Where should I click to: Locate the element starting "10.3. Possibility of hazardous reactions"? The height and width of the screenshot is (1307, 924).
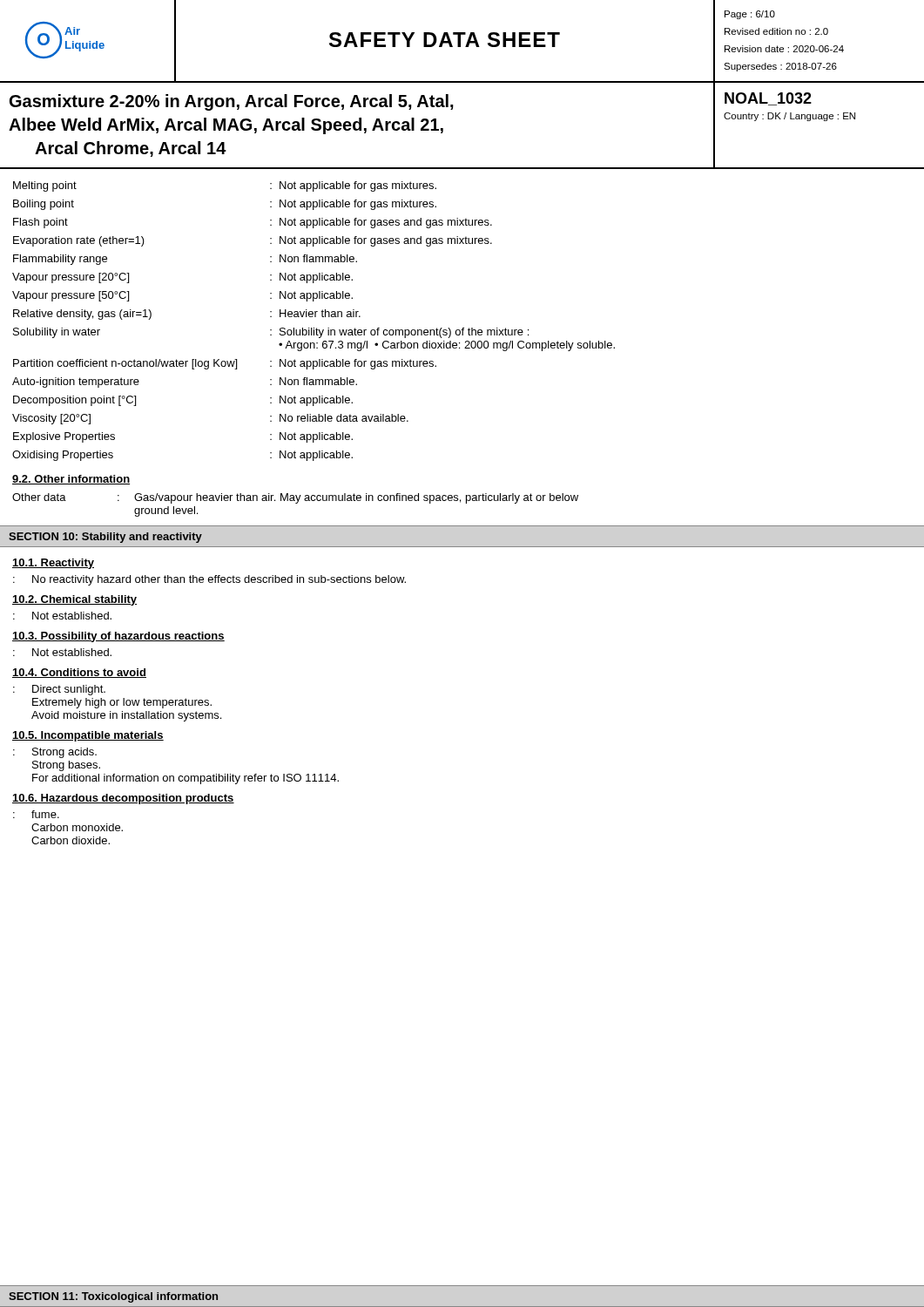118,635
